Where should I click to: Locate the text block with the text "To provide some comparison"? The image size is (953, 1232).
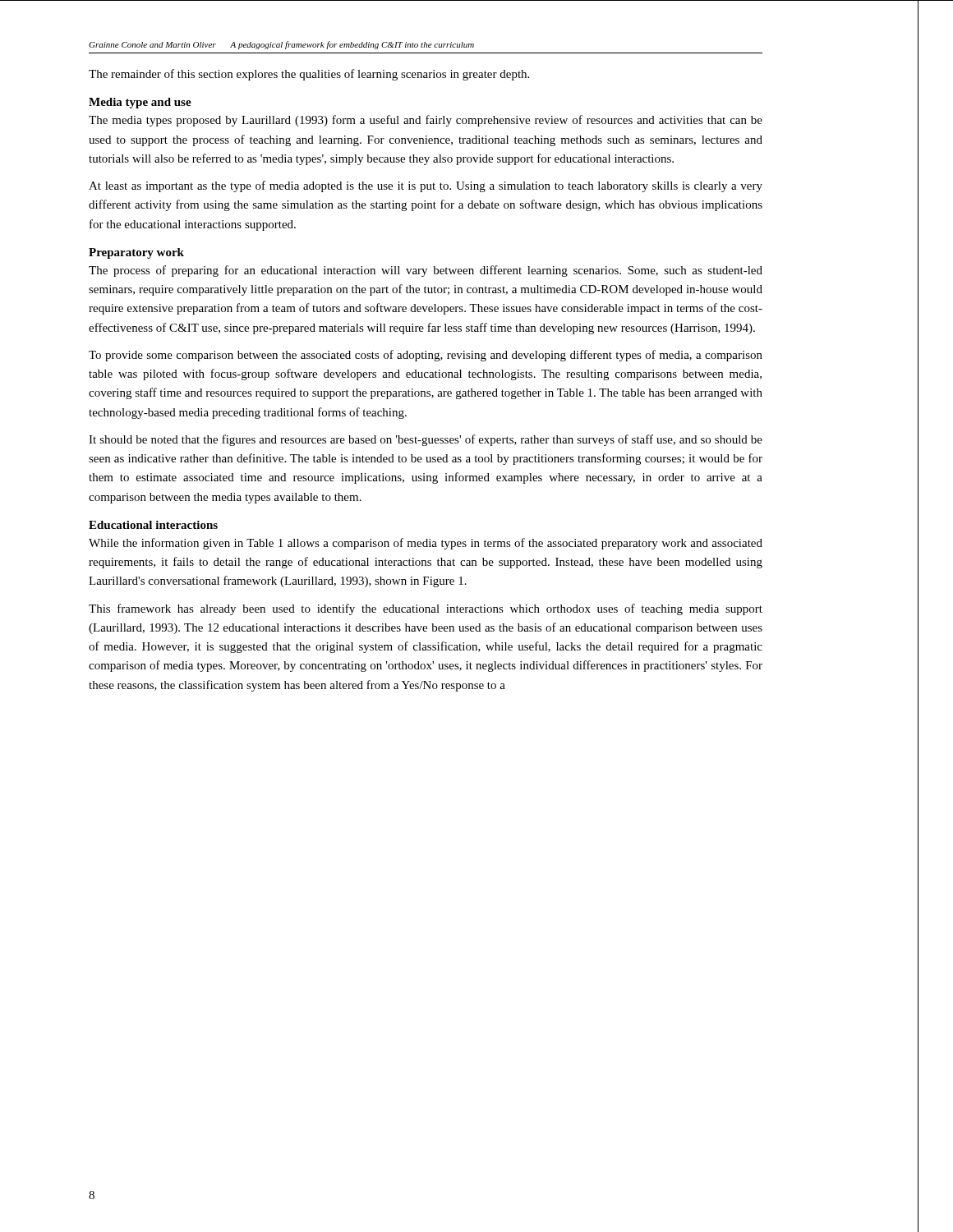coord(426,383)
